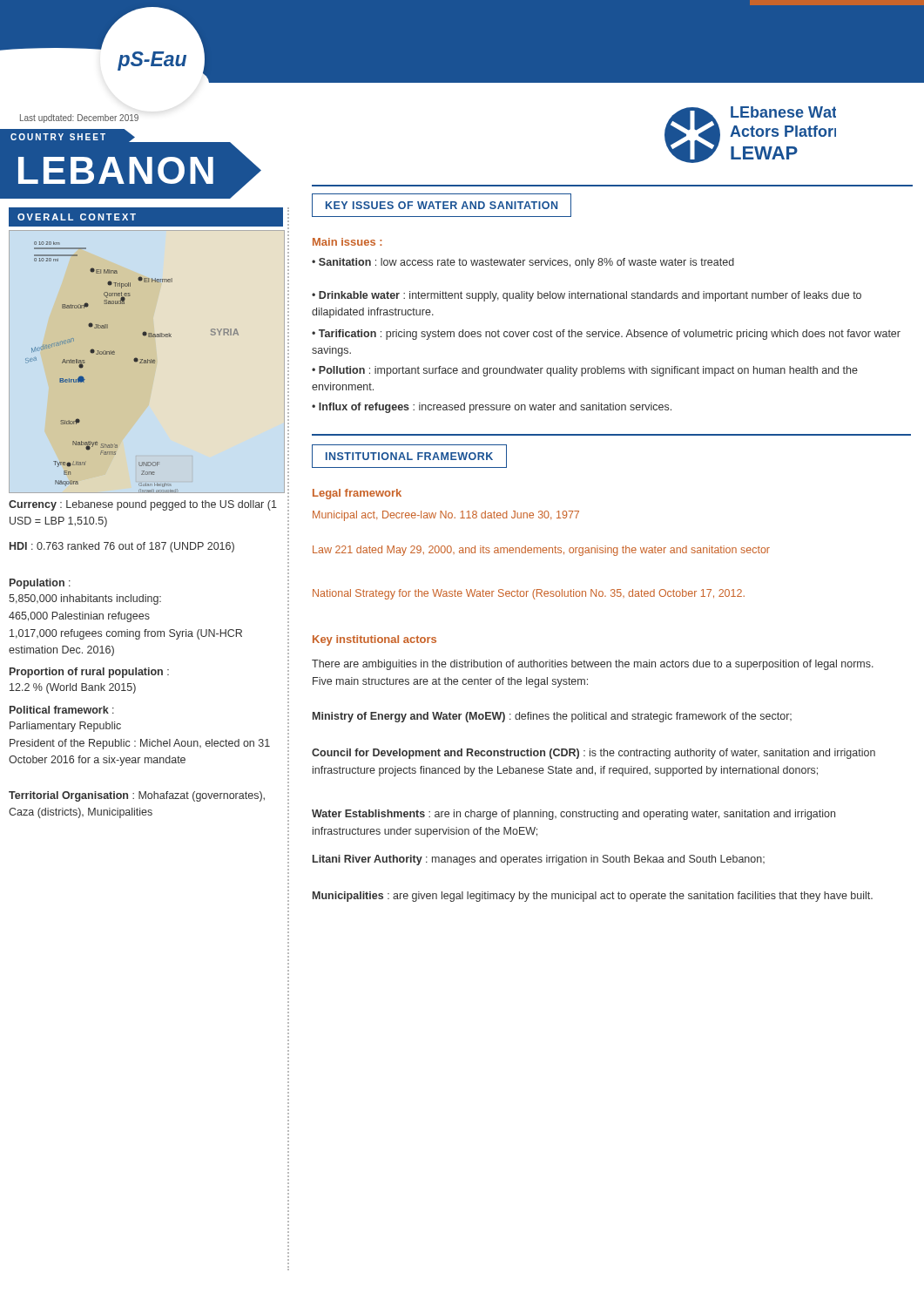924x1307 pixels.
Task: Point to the text block starting "1,017,000 refugees coming from Syria (UN-HCR estimation"
Action: coord(126,642)
